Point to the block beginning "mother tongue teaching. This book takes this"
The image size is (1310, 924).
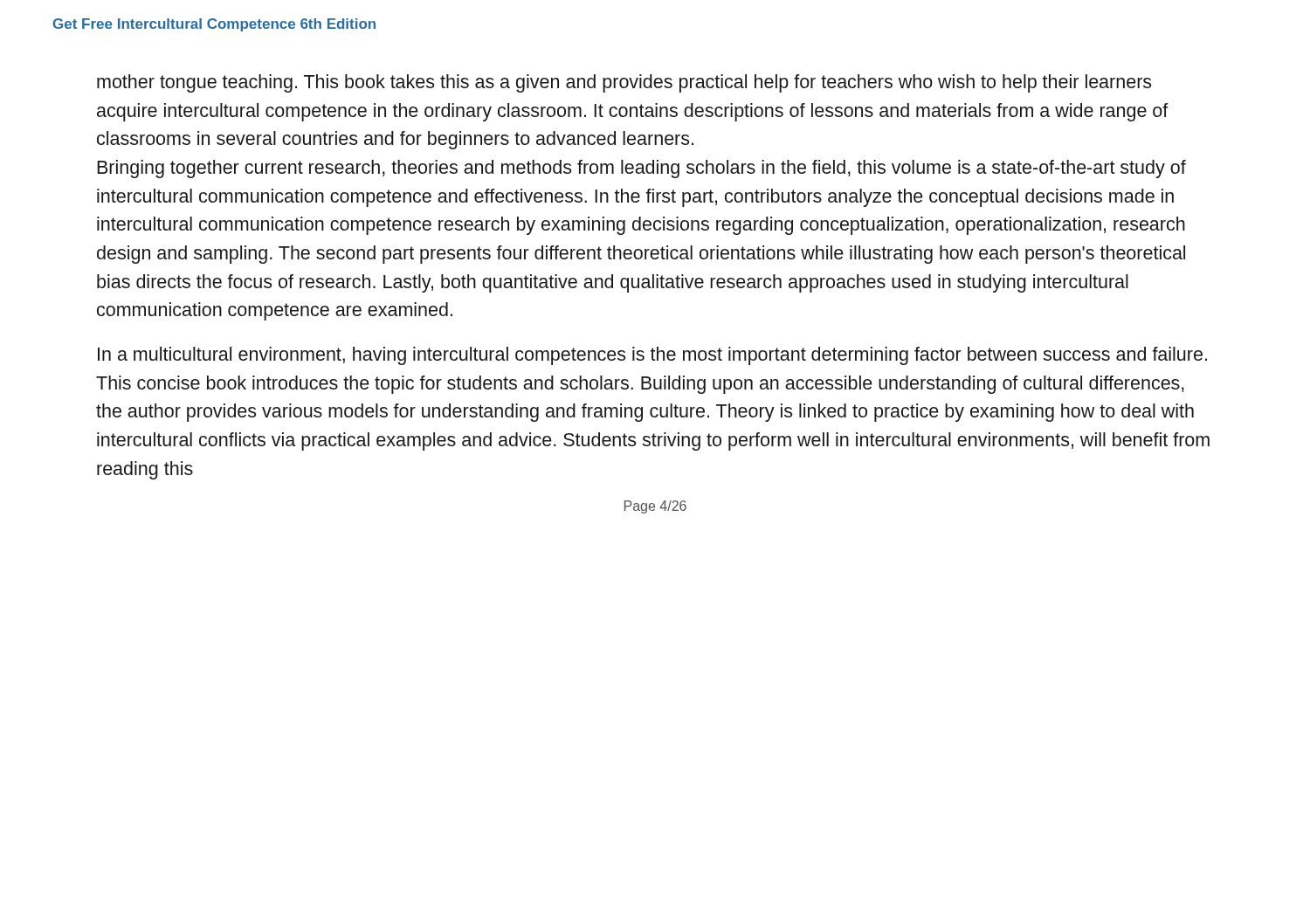coord(641,196)
